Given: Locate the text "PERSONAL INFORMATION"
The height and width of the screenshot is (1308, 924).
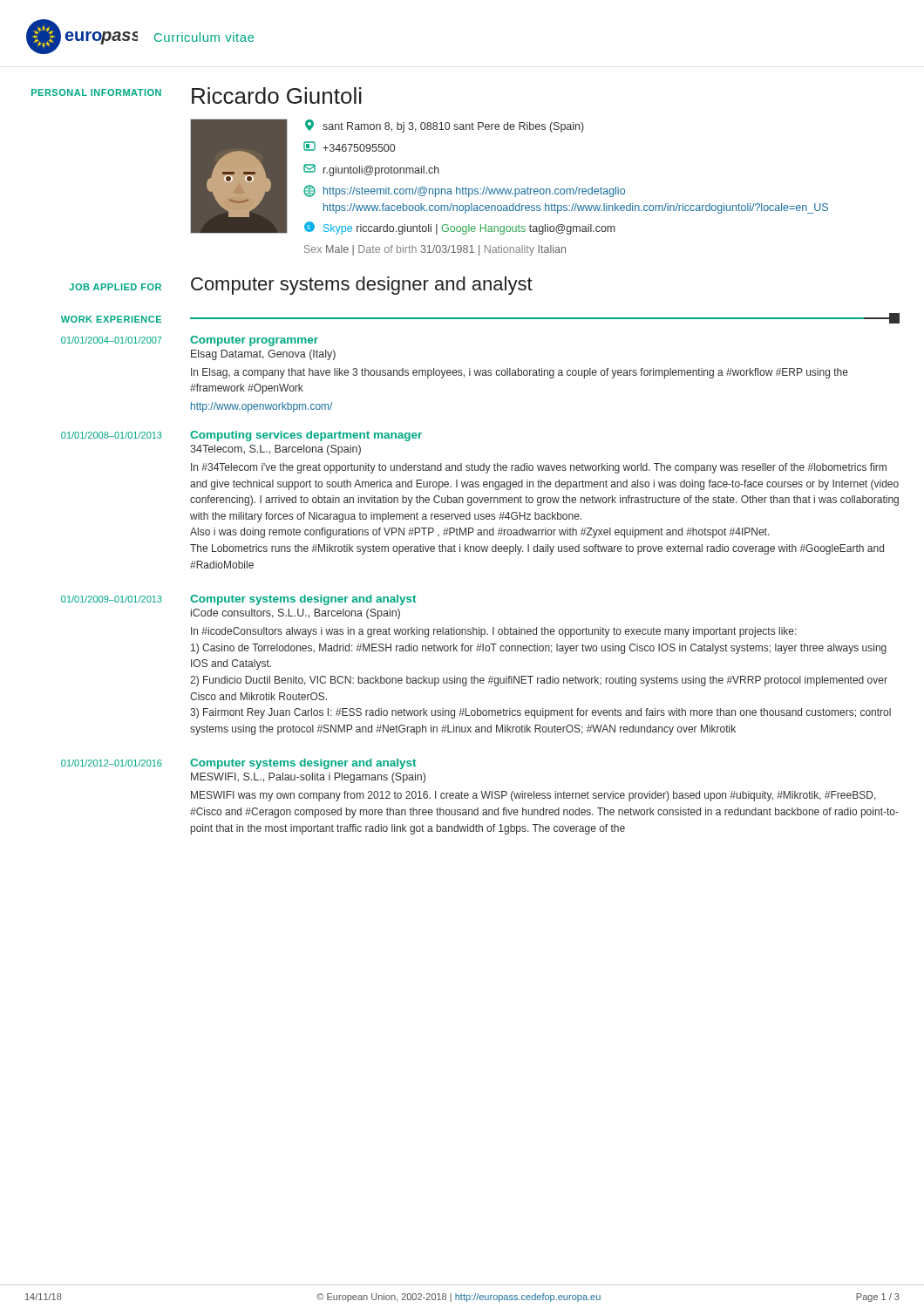Looking at the screenshot, I should click(x=96, y=92).
